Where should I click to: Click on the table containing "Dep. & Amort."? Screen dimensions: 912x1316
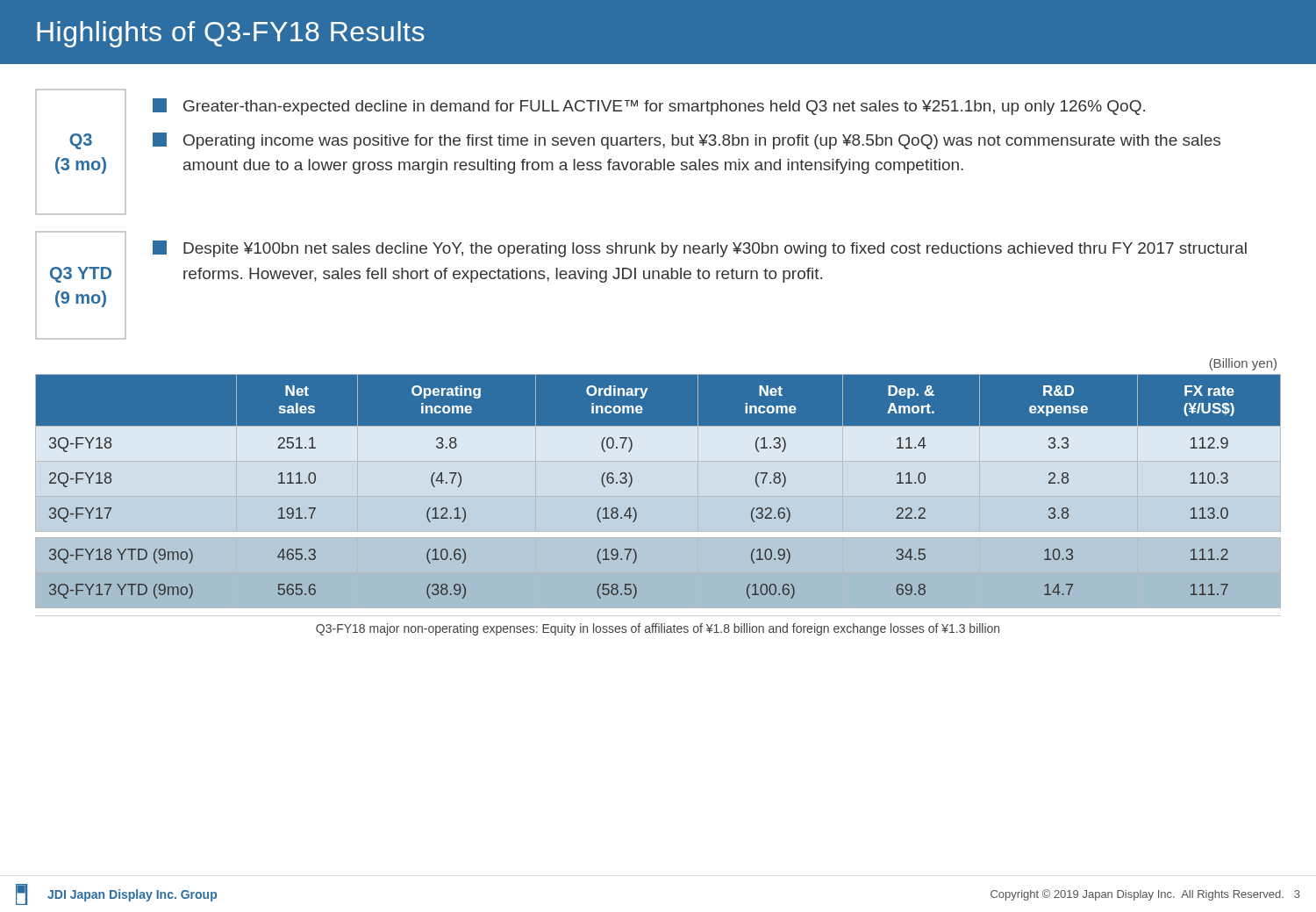[x=658, y=491]
